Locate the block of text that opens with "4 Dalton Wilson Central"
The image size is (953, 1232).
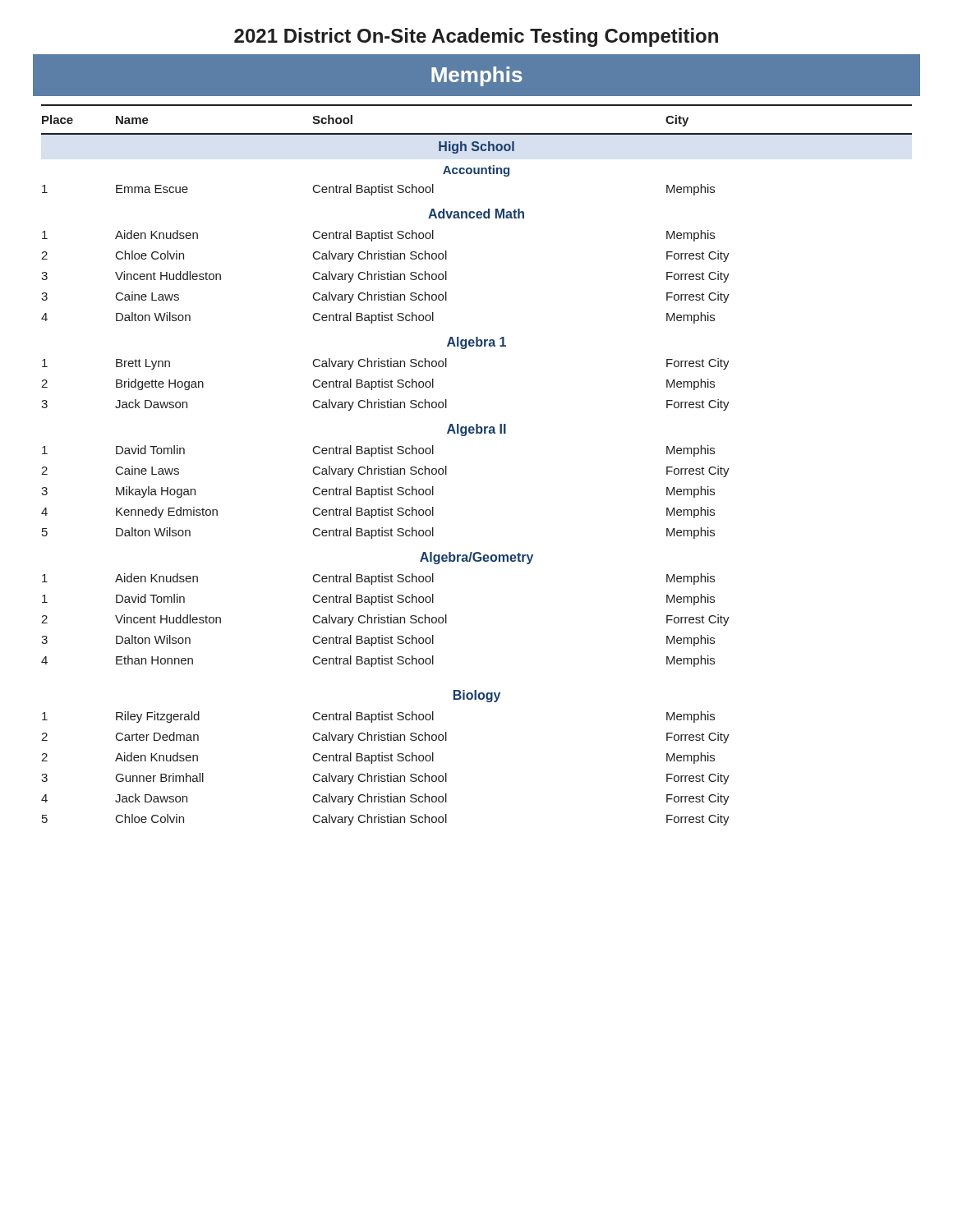pos(435,317)
